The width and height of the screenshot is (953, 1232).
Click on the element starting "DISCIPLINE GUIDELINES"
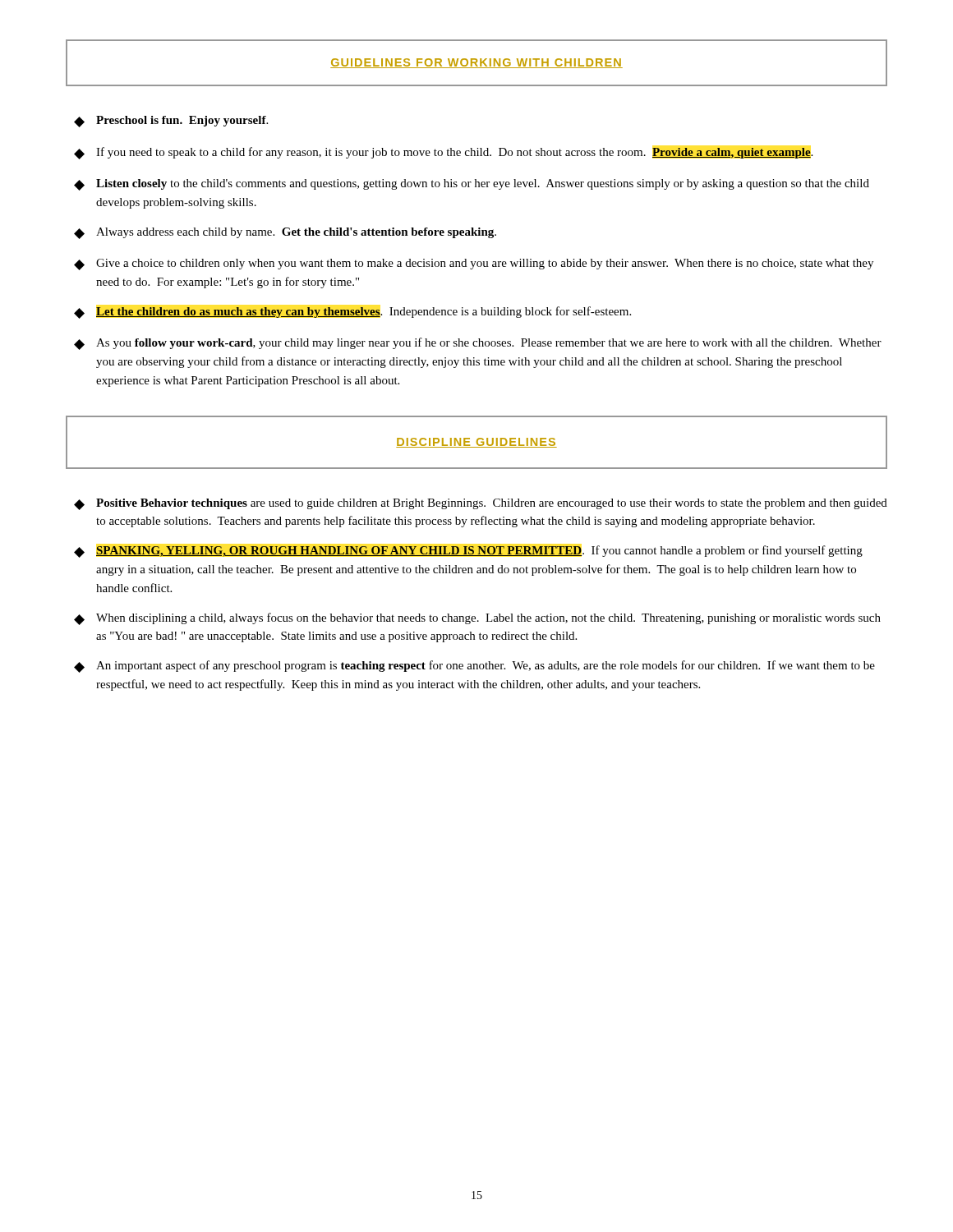pyautogui.click(x=476, y=442)
